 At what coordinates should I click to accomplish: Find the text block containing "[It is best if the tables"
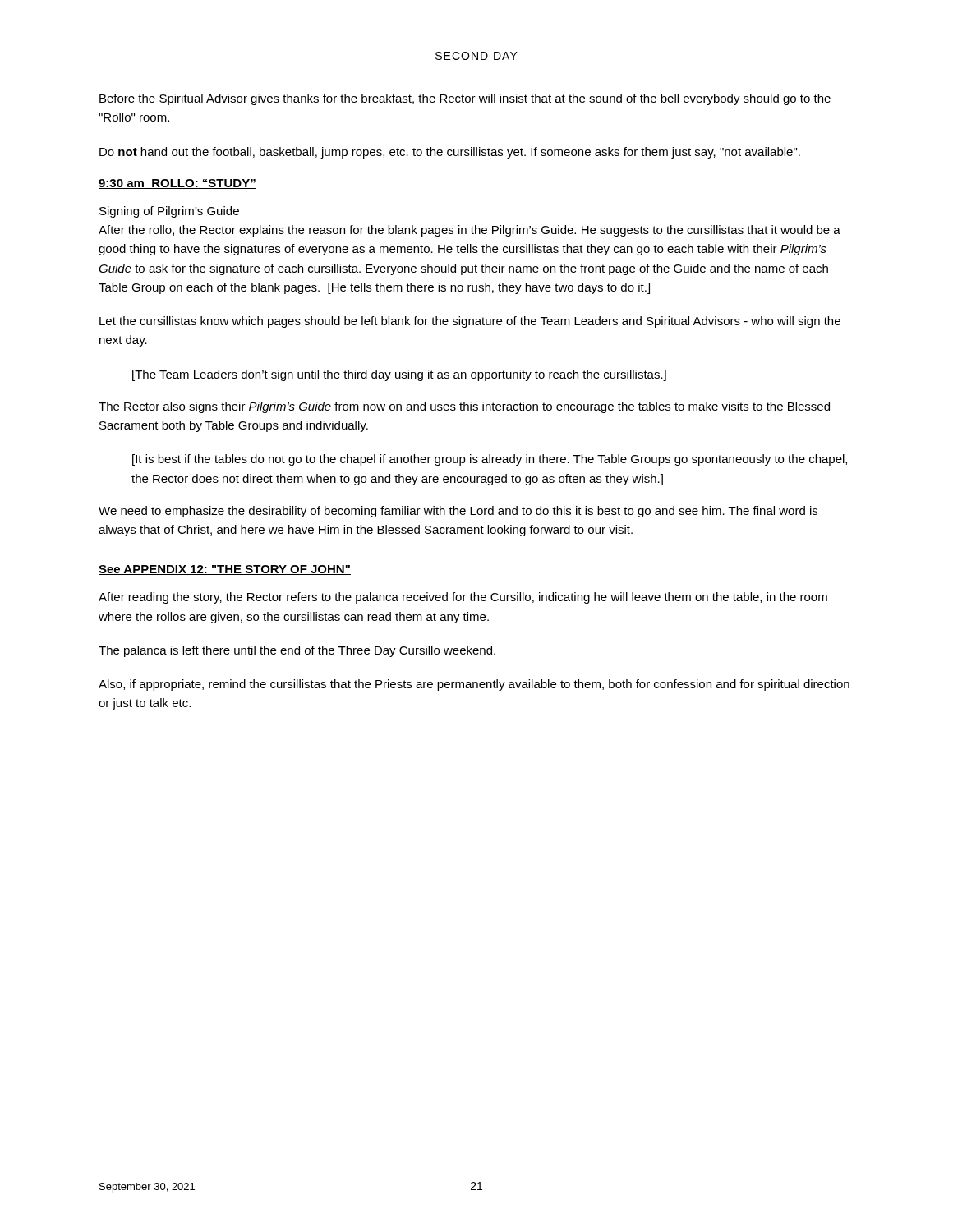click(490, 468)
